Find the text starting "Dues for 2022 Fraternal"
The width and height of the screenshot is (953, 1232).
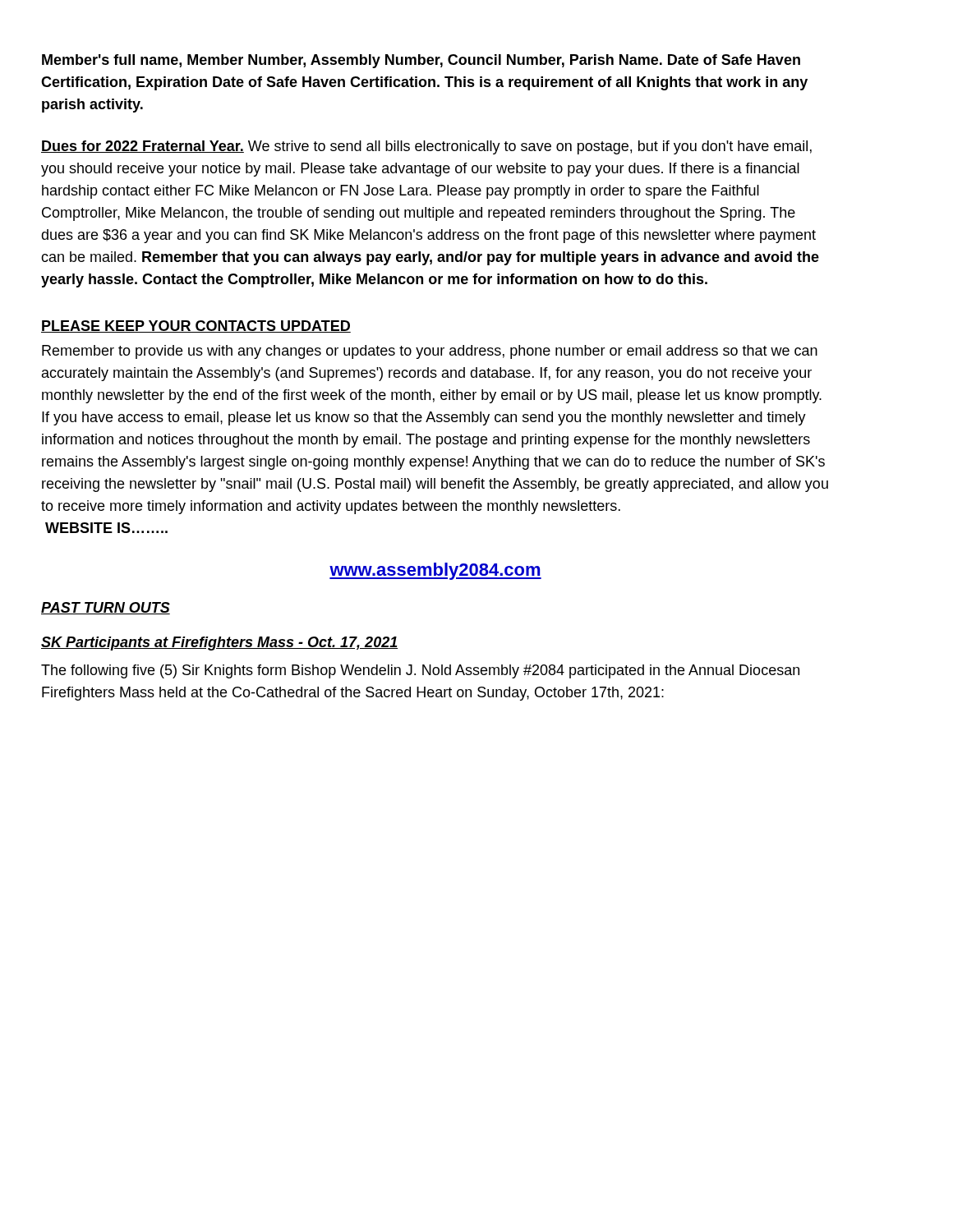pos(430,213)
